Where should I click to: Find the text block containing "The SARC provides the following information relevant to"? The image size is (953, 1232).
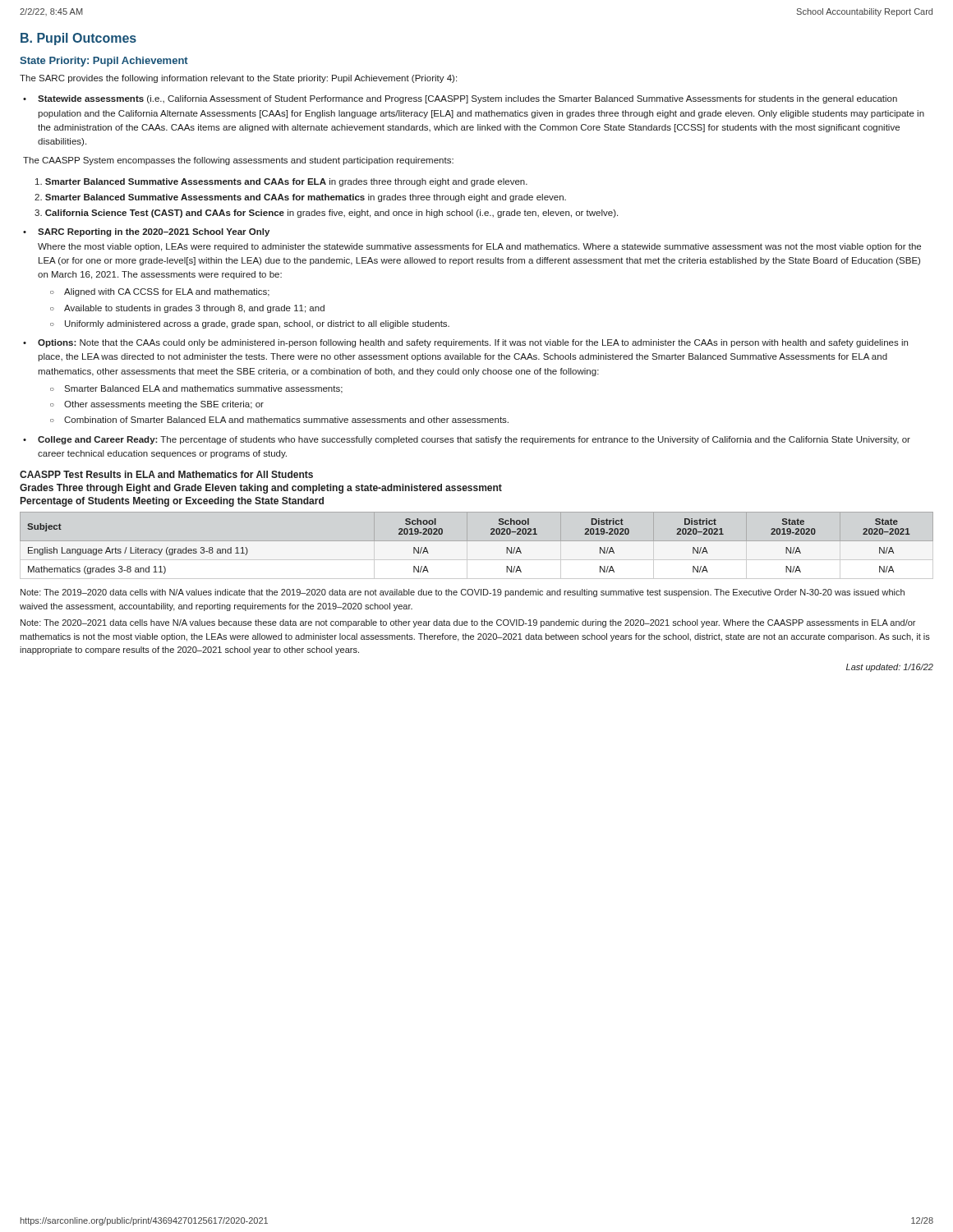point(239,78)
